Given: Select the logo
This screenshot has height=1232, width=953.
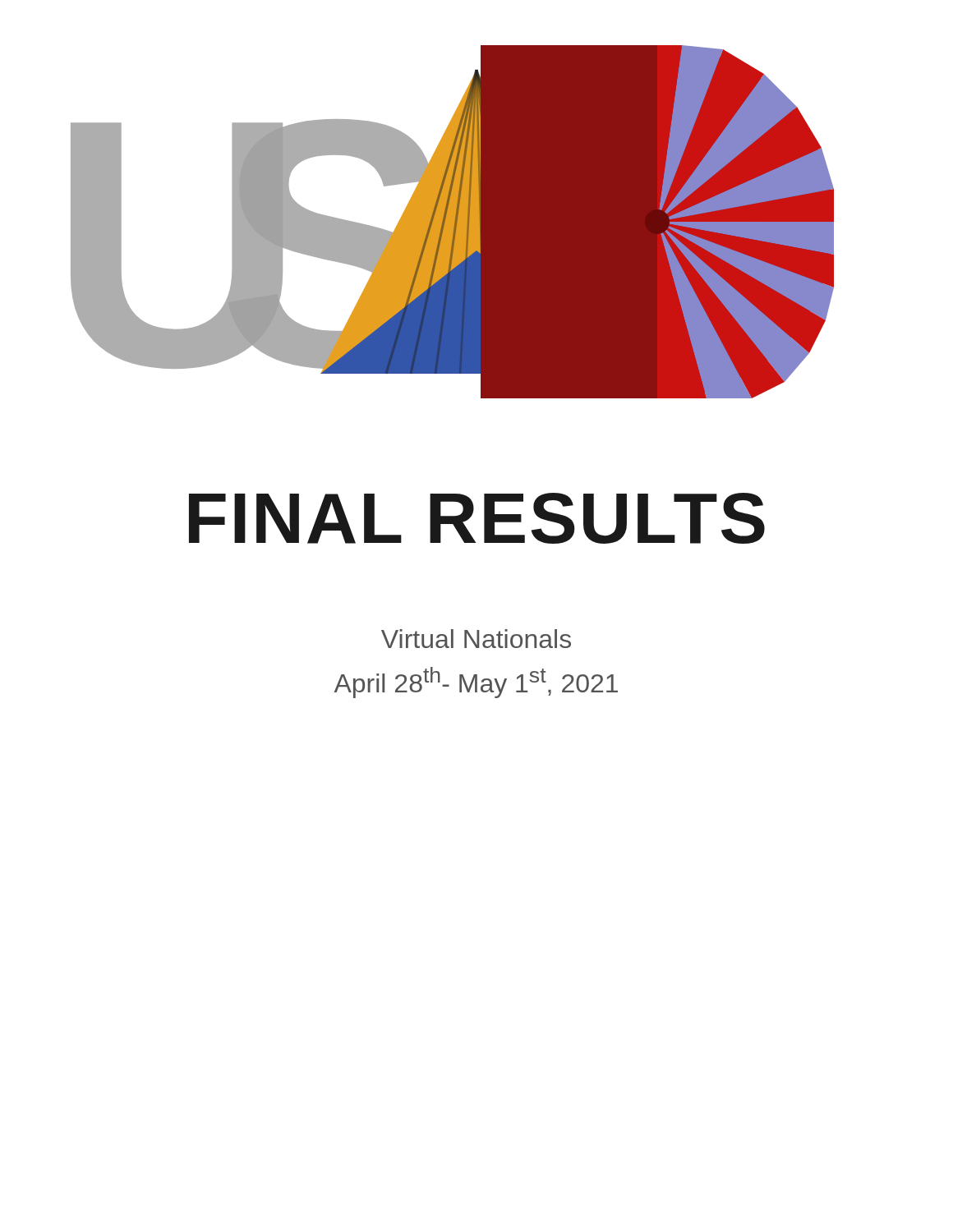Looking at the screenshot, I should (x=476, y=222).
